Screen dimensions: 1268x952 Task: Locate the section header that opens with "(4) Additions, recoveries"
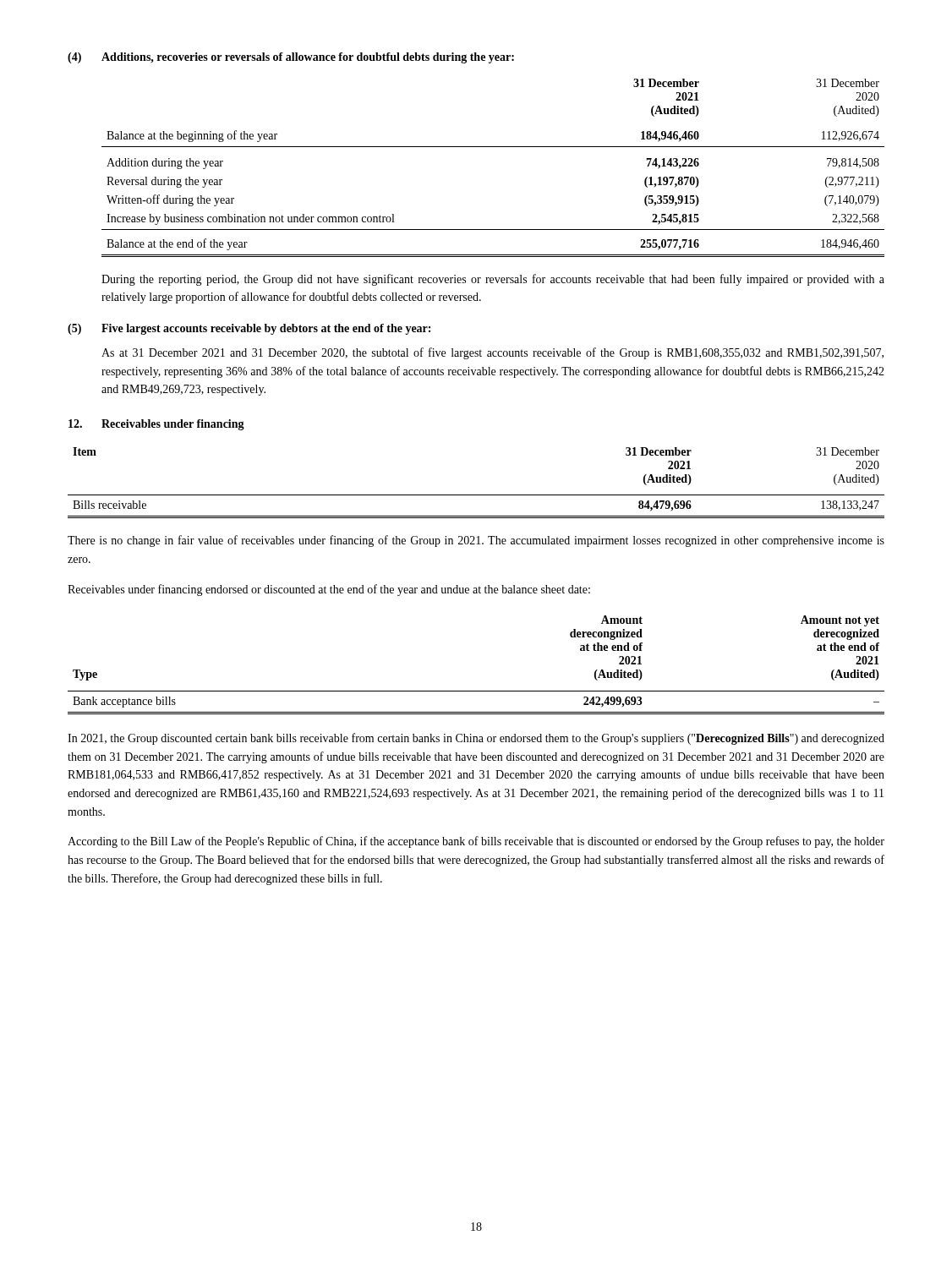pos(291,58)
